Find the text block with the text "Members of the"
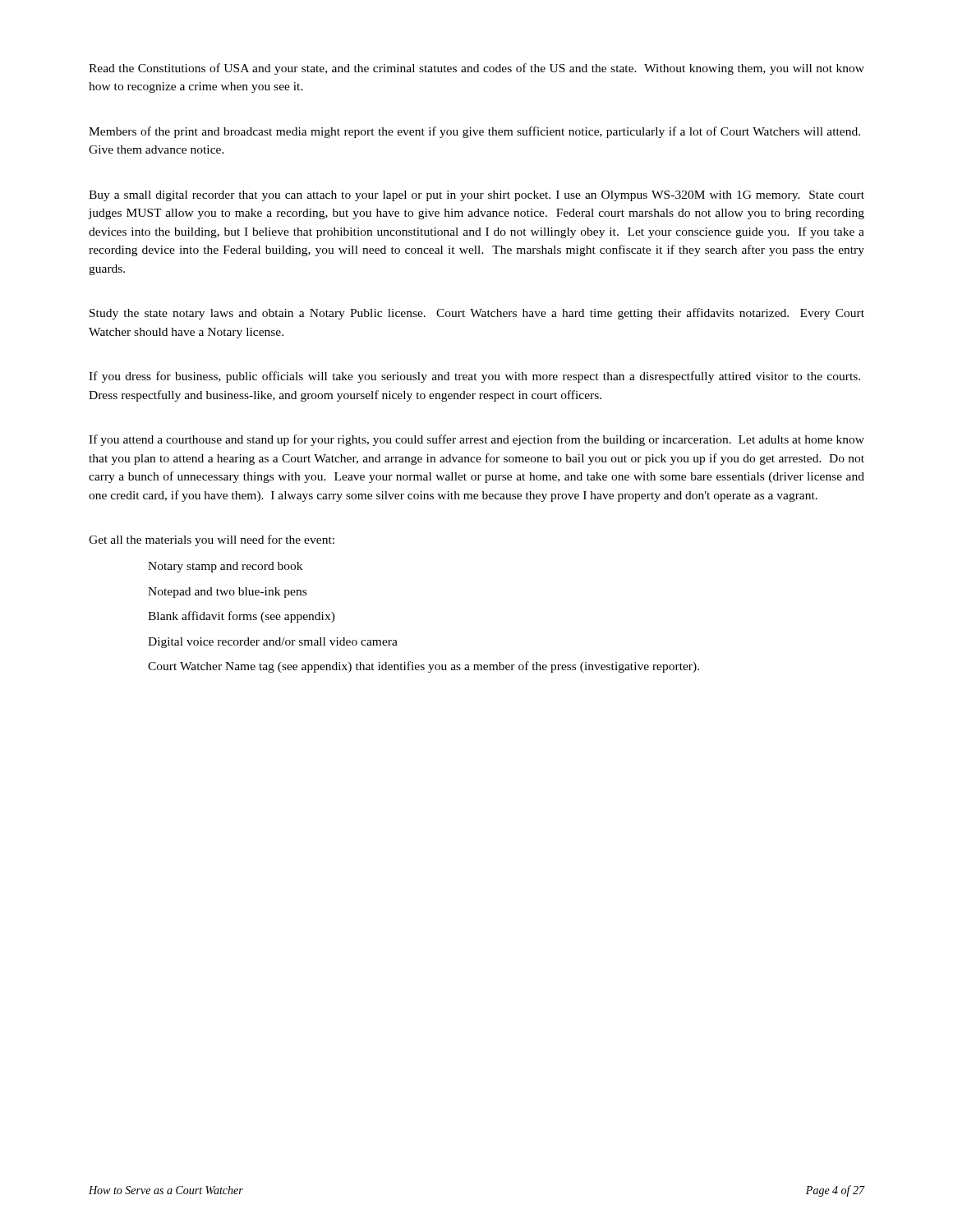 tap(476, 140)
